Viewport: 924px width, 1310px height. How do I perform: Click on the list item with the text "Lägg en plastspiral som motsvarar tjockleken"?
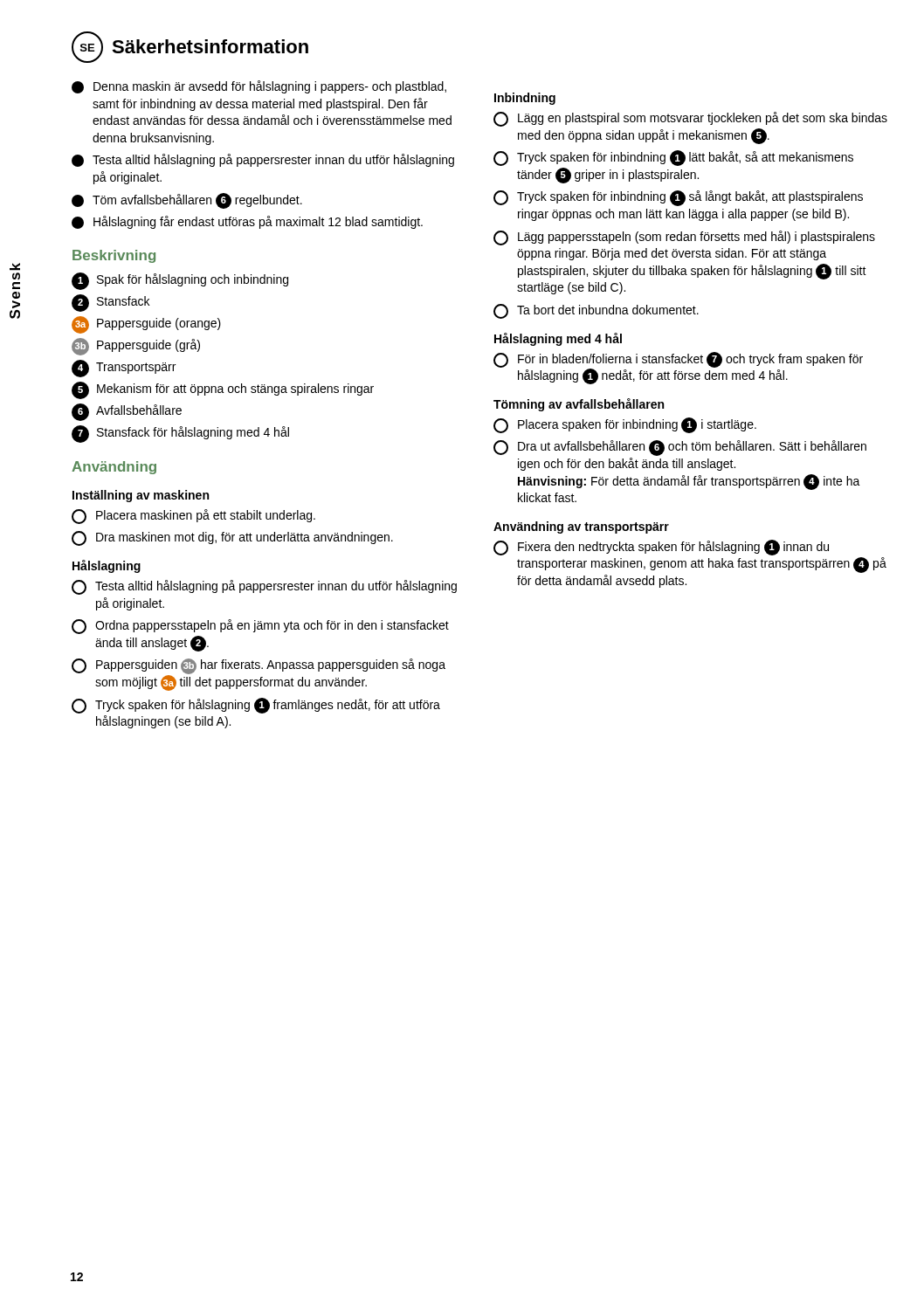coord(691,127)
